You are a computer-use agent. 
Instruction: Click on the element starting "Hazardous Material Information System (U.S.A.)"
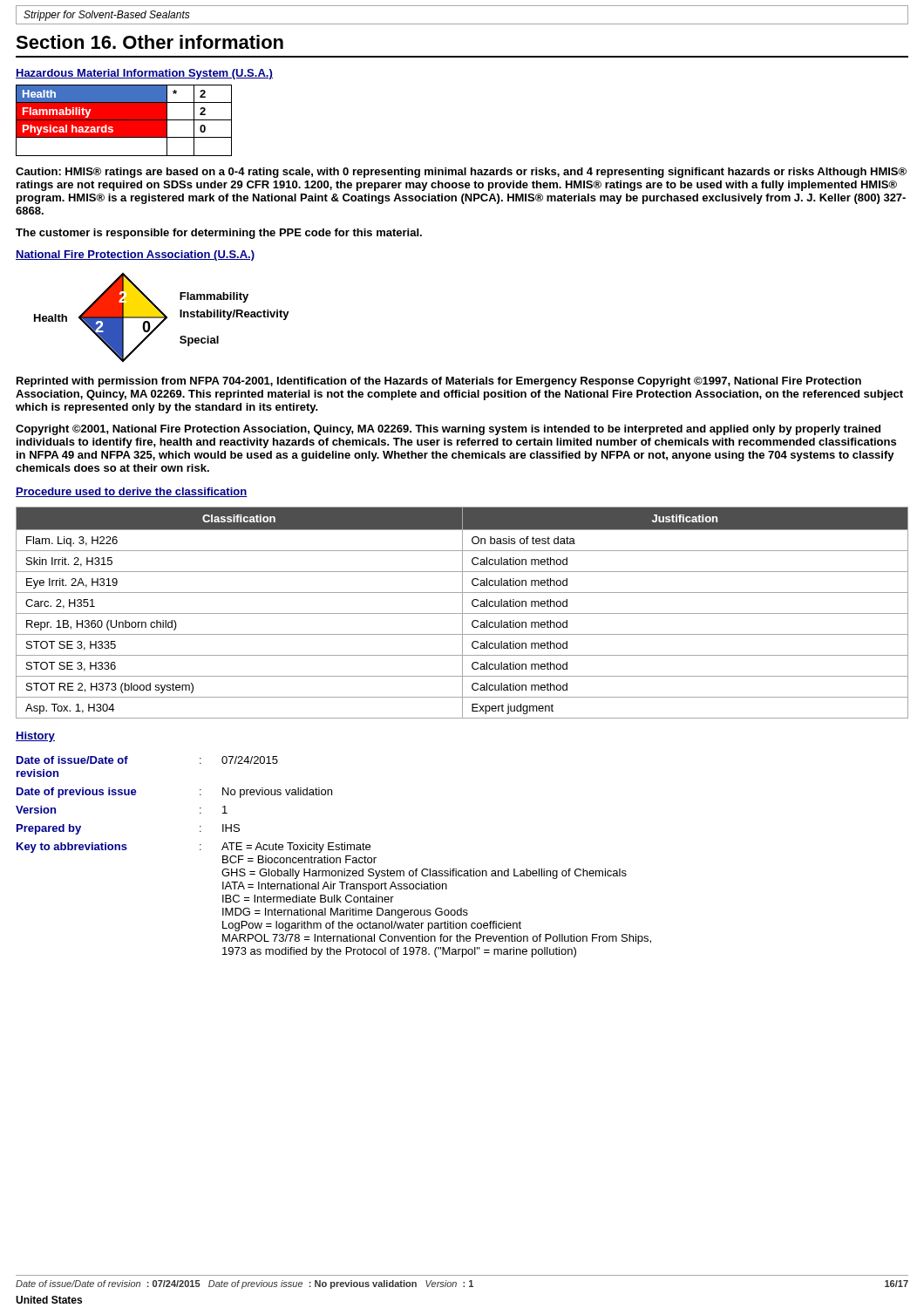[144, 73]
